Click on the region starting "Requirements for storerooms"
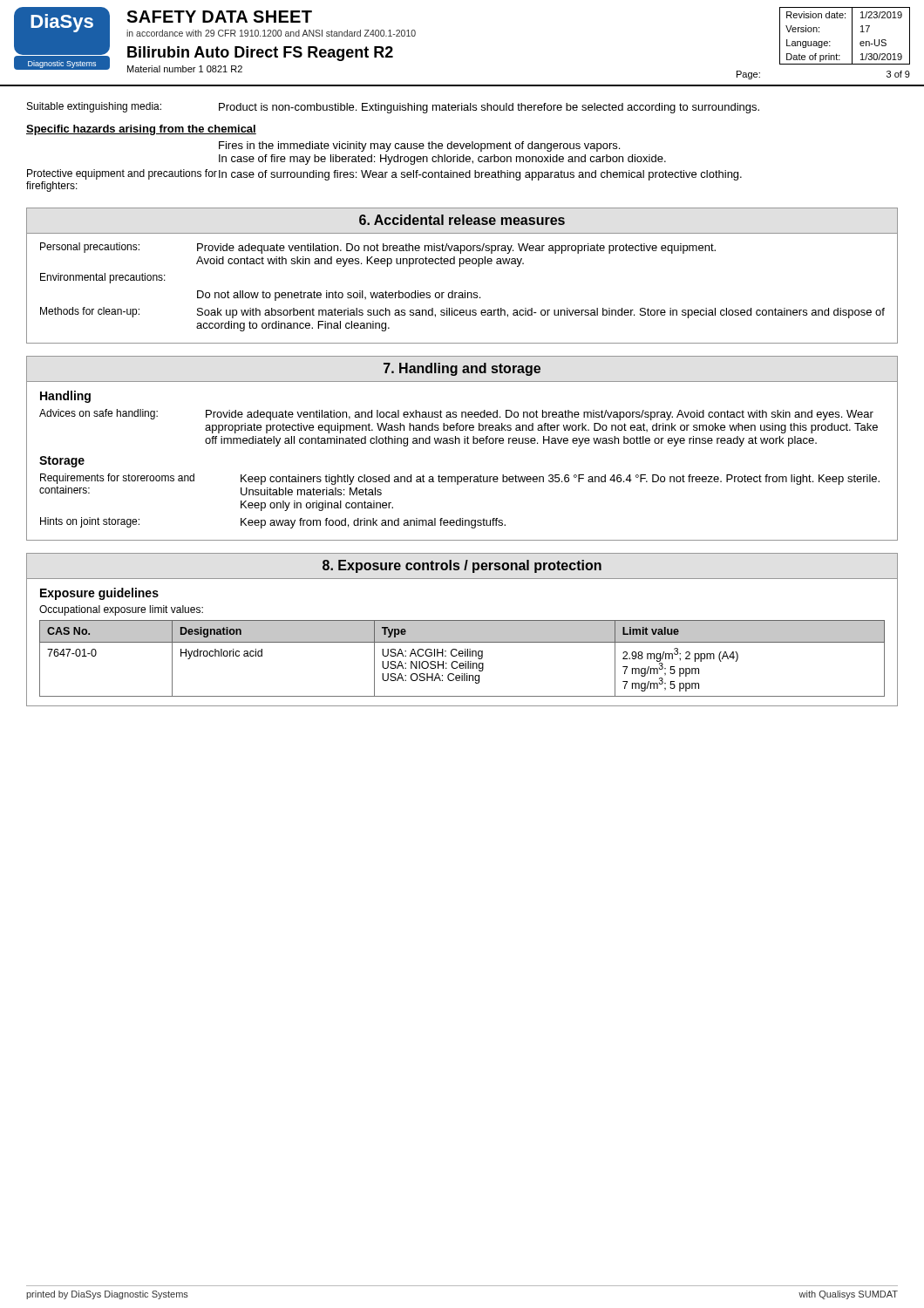 462,491
